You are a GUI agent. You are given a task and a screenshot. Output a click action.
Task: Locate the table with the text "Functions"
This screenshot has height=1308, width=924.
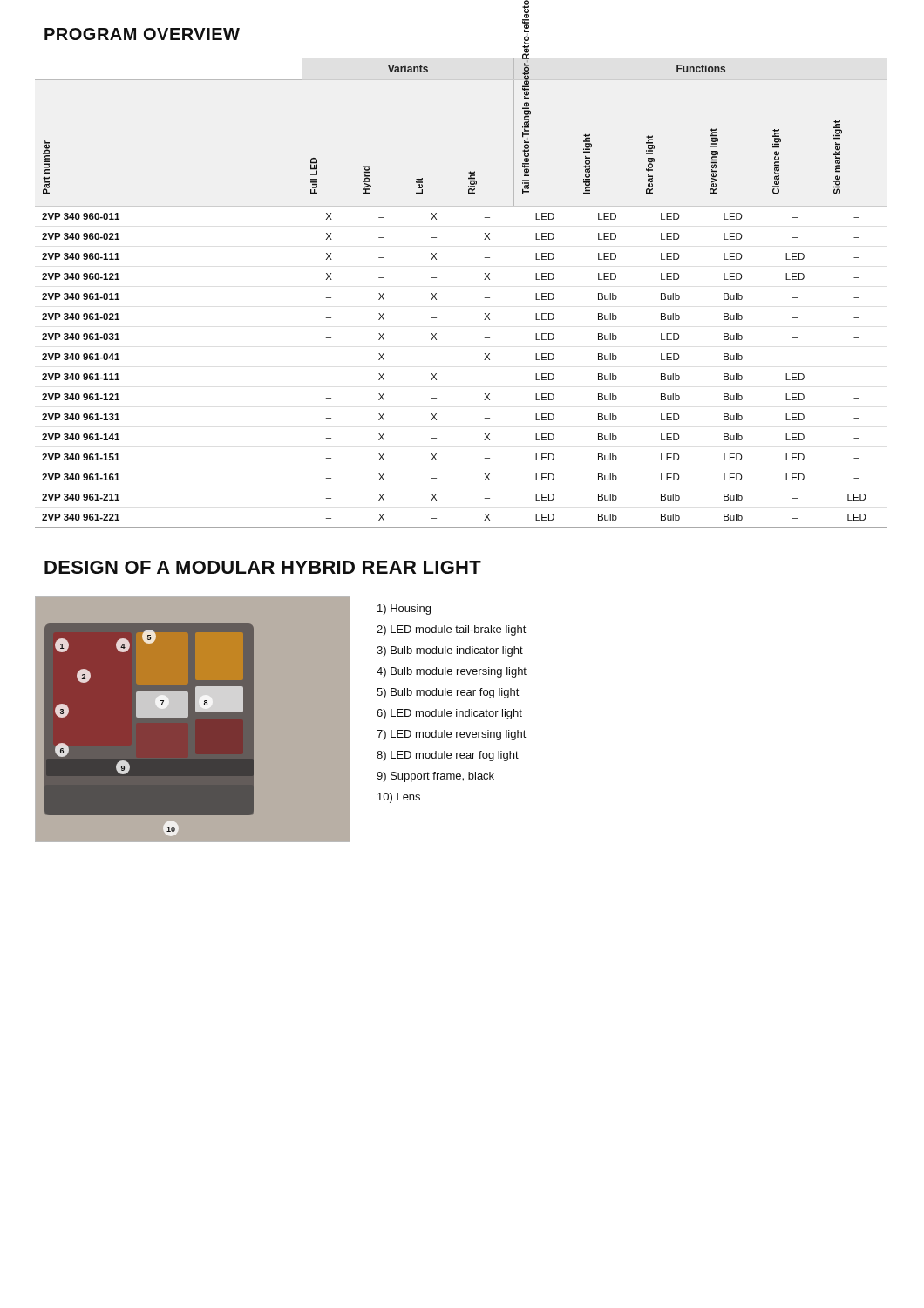coord(462,293)
